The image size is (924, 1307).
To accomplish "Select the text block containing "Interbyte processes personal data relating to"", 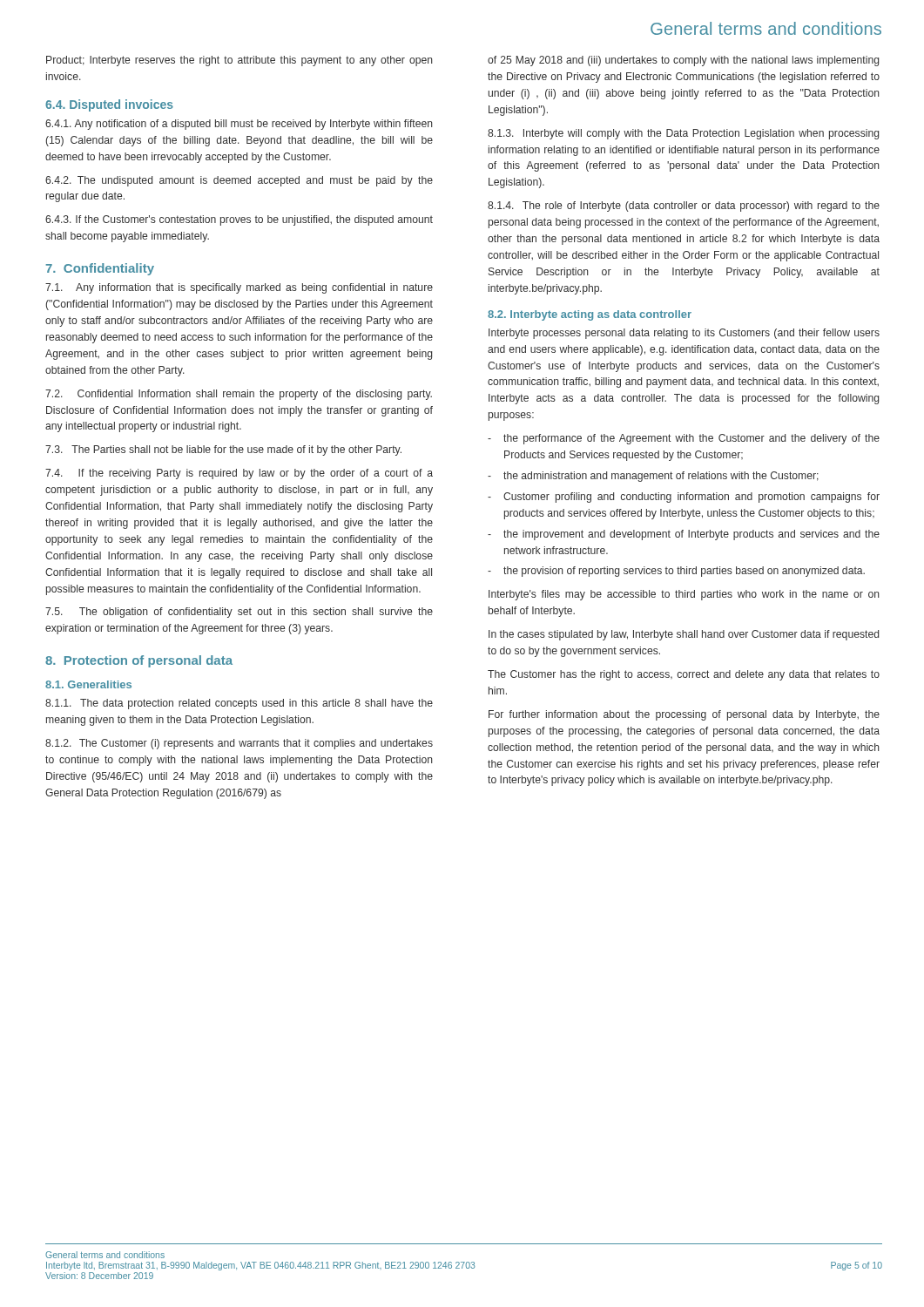I will click(684, 374).
